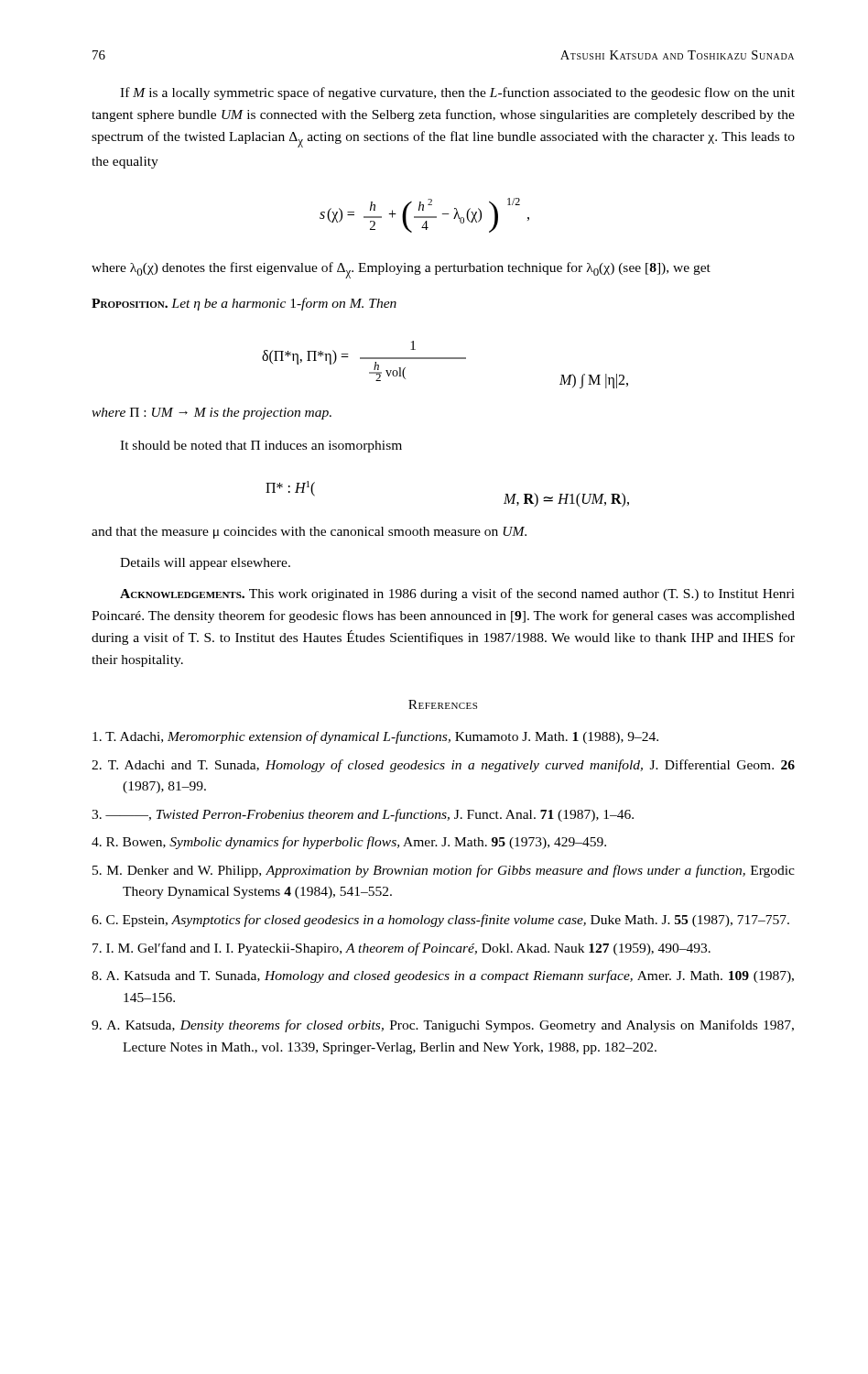Select the text block containing "It should be noted that Π induces"

coord(261,447)
